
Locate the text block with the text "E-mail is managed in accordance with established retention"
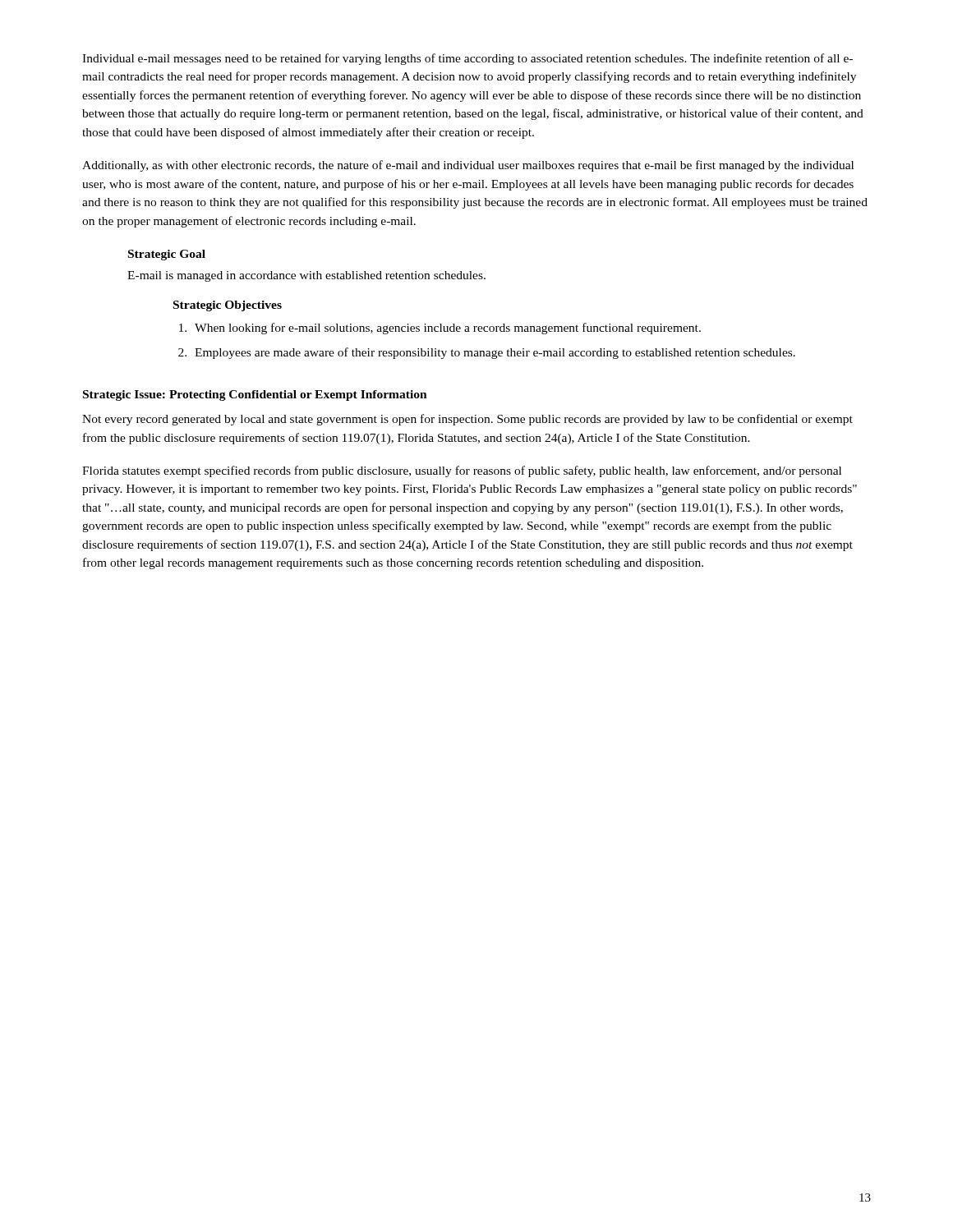click(x=307, y=274)
